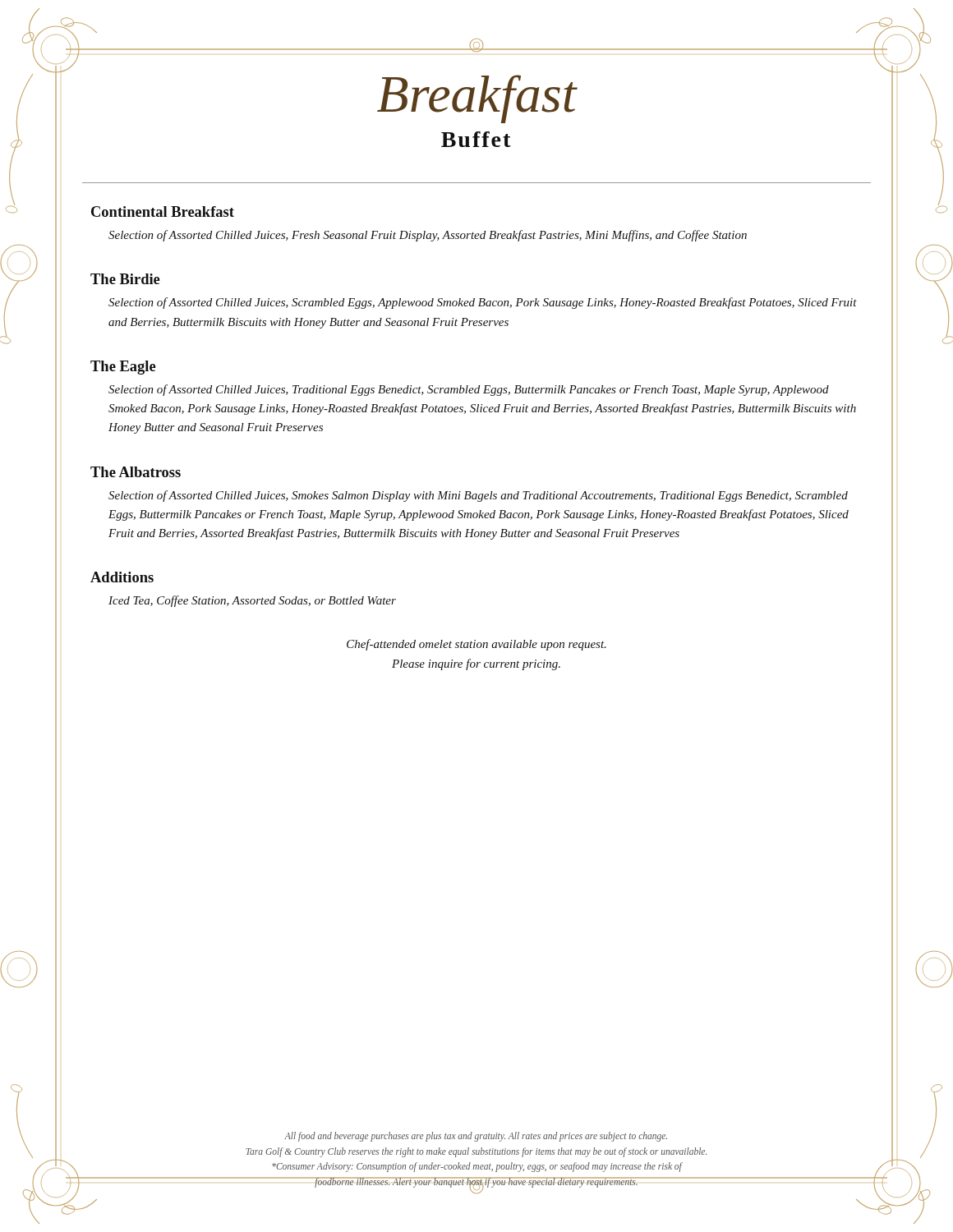The height and width of the screenshot is (1232, 953).
Task: Find the block on this page that starts "All food and"
Action: click(x=476, y=1159)
